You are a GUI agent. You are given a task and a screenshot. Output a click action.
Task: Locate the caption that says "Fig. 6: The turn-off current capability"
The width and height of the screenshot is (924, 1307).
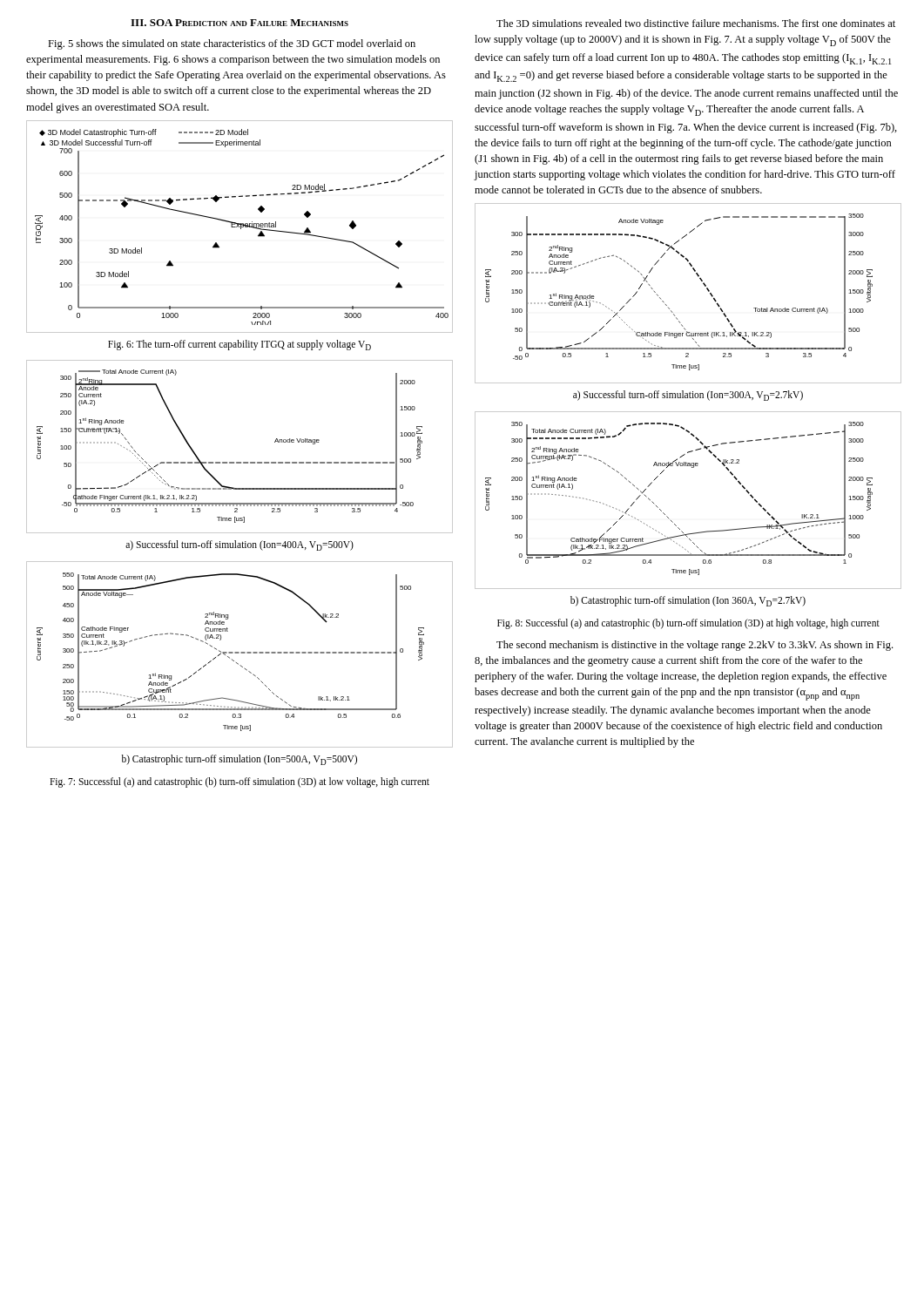240,345
